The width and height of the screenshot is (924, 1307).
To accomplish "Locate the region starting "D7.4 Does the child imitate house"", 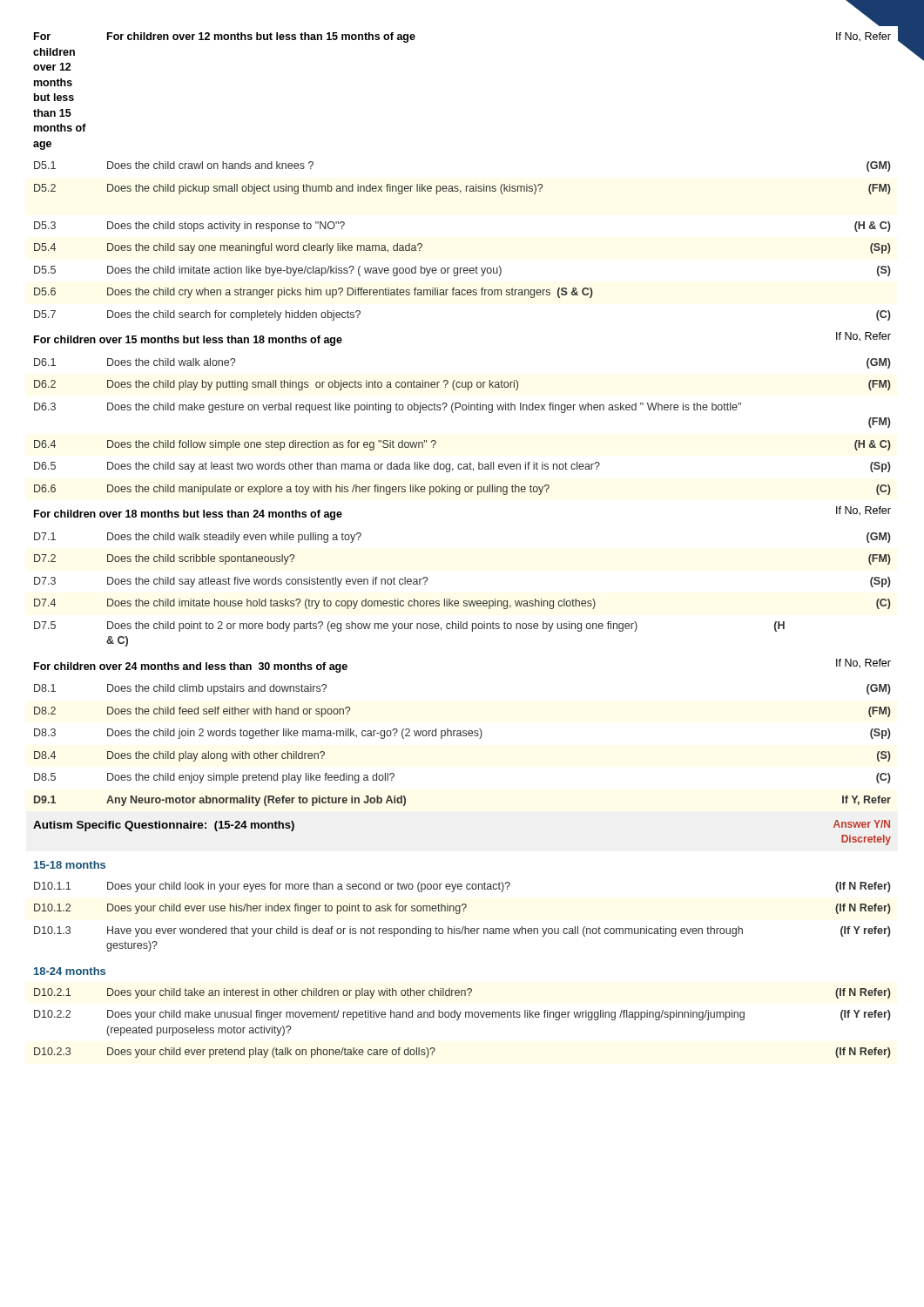I will pyautogui.click(x=462, y=604).
